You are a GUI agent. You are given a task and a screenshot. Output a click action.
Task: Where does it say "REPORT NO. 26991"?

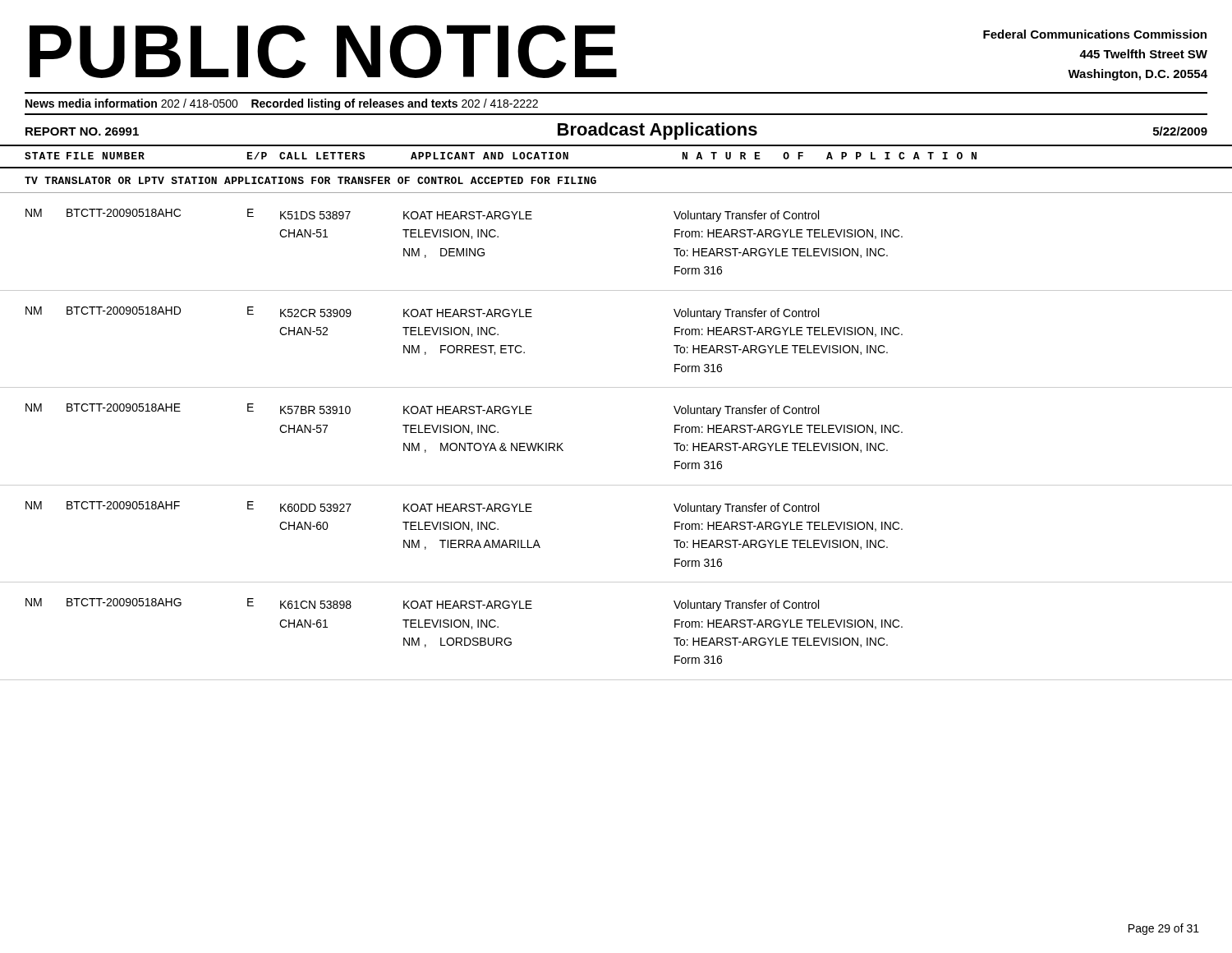(x=82, y=131)
